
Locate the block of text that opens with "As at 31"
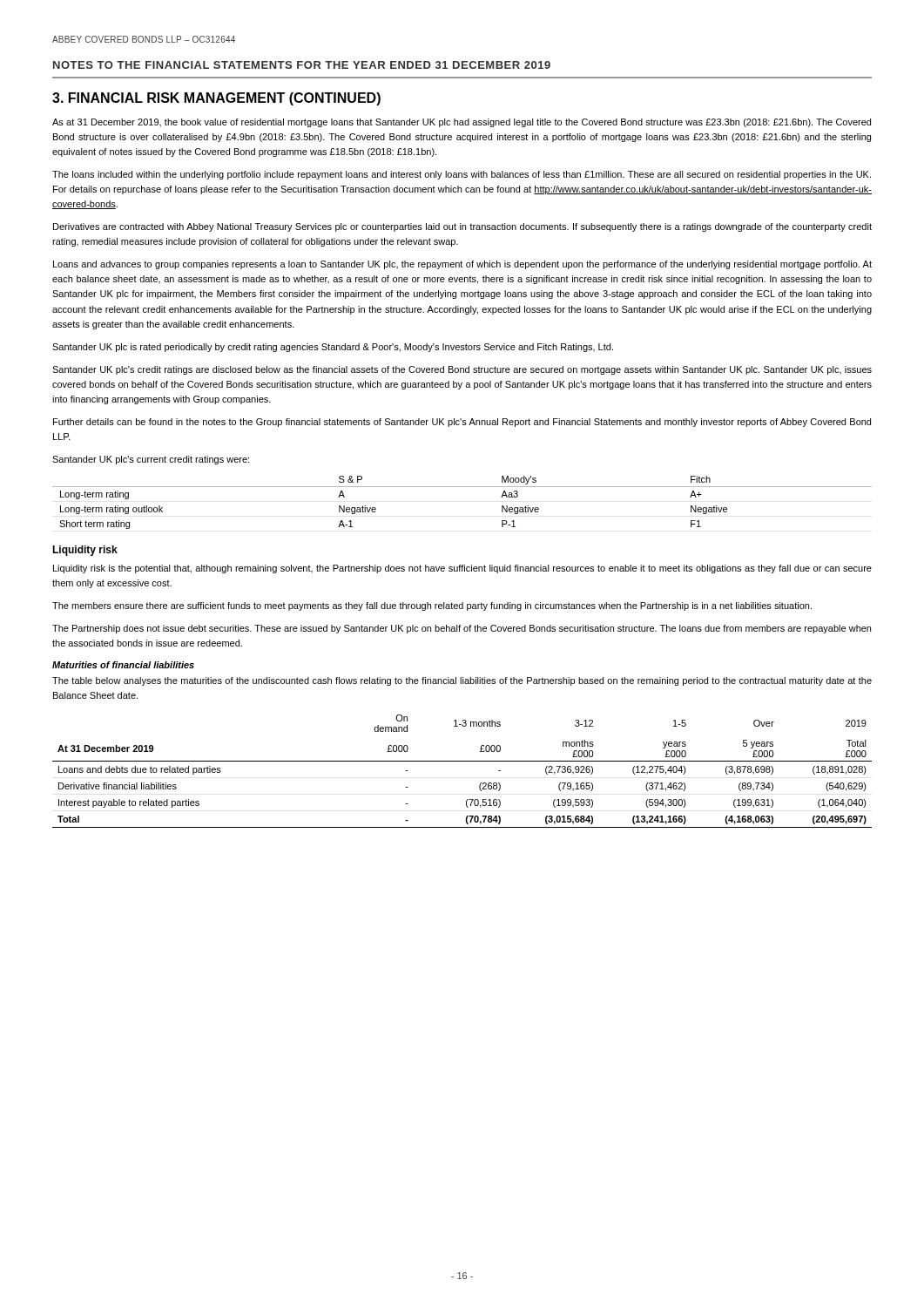(462, 137)
